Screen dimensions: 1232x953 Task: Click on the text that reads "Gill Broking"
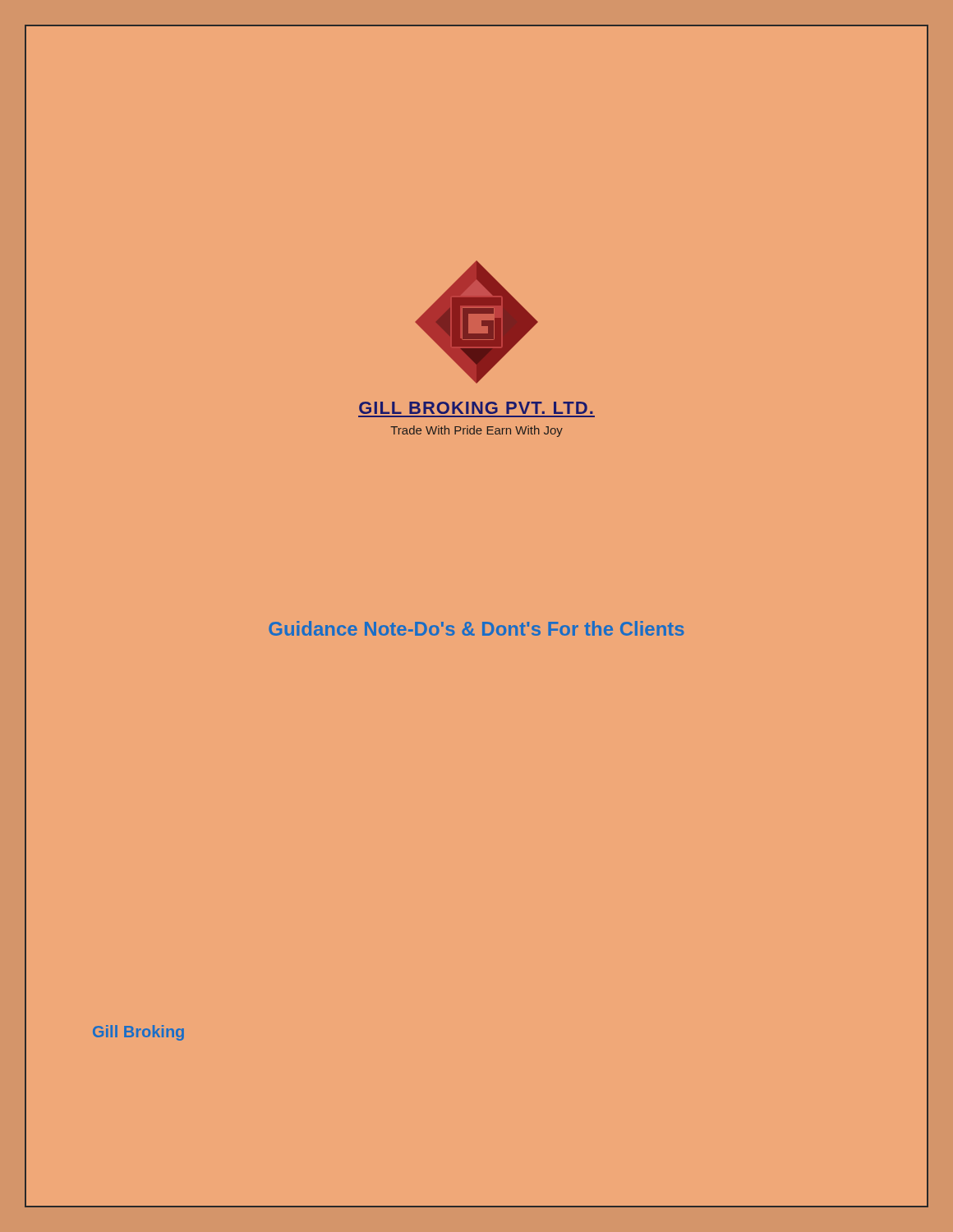pyautogui.click(x=139, y=1032)
